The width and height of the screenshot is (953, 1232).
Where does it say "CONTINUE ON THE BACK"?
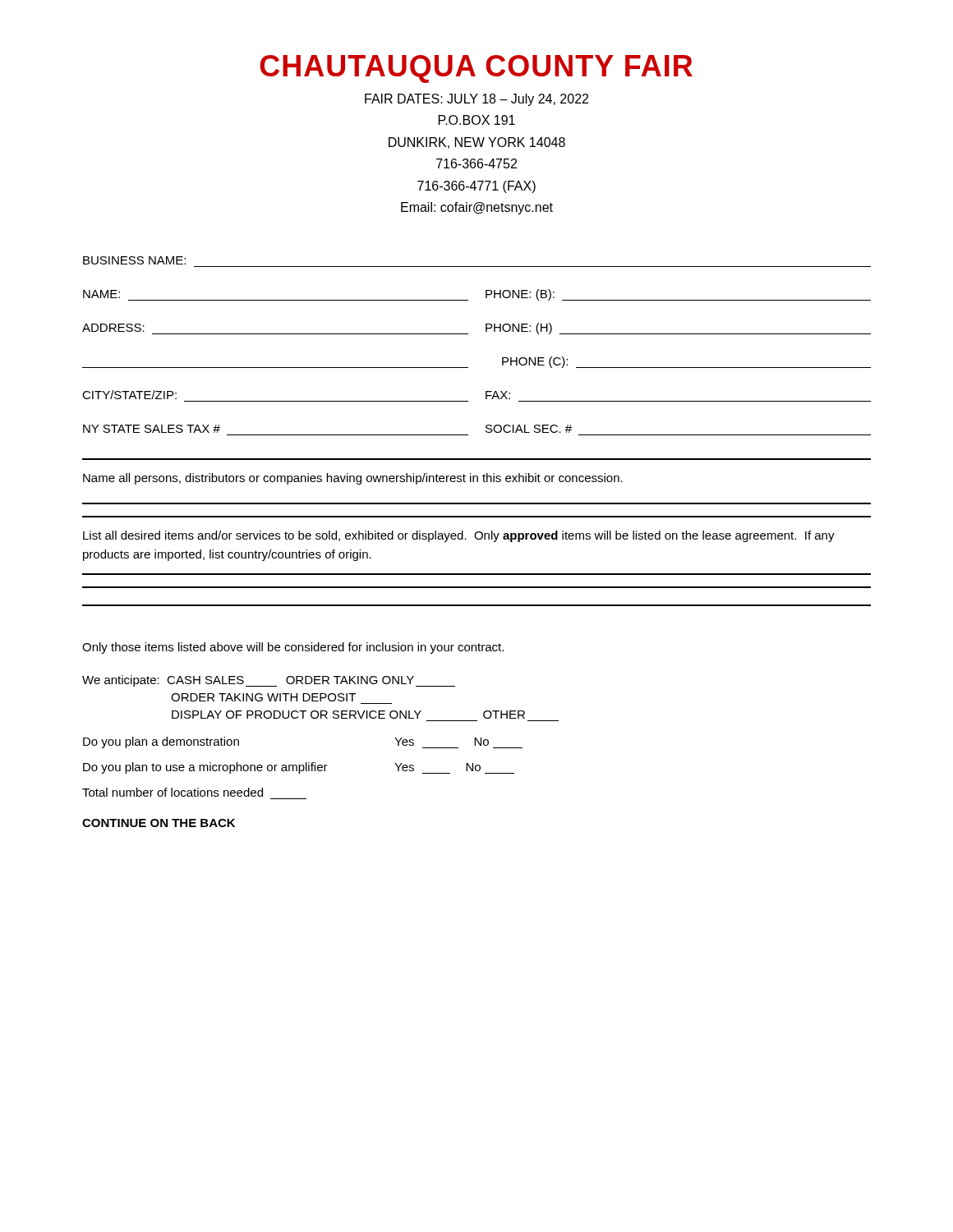pyautogui.click(x=159, y=823)
